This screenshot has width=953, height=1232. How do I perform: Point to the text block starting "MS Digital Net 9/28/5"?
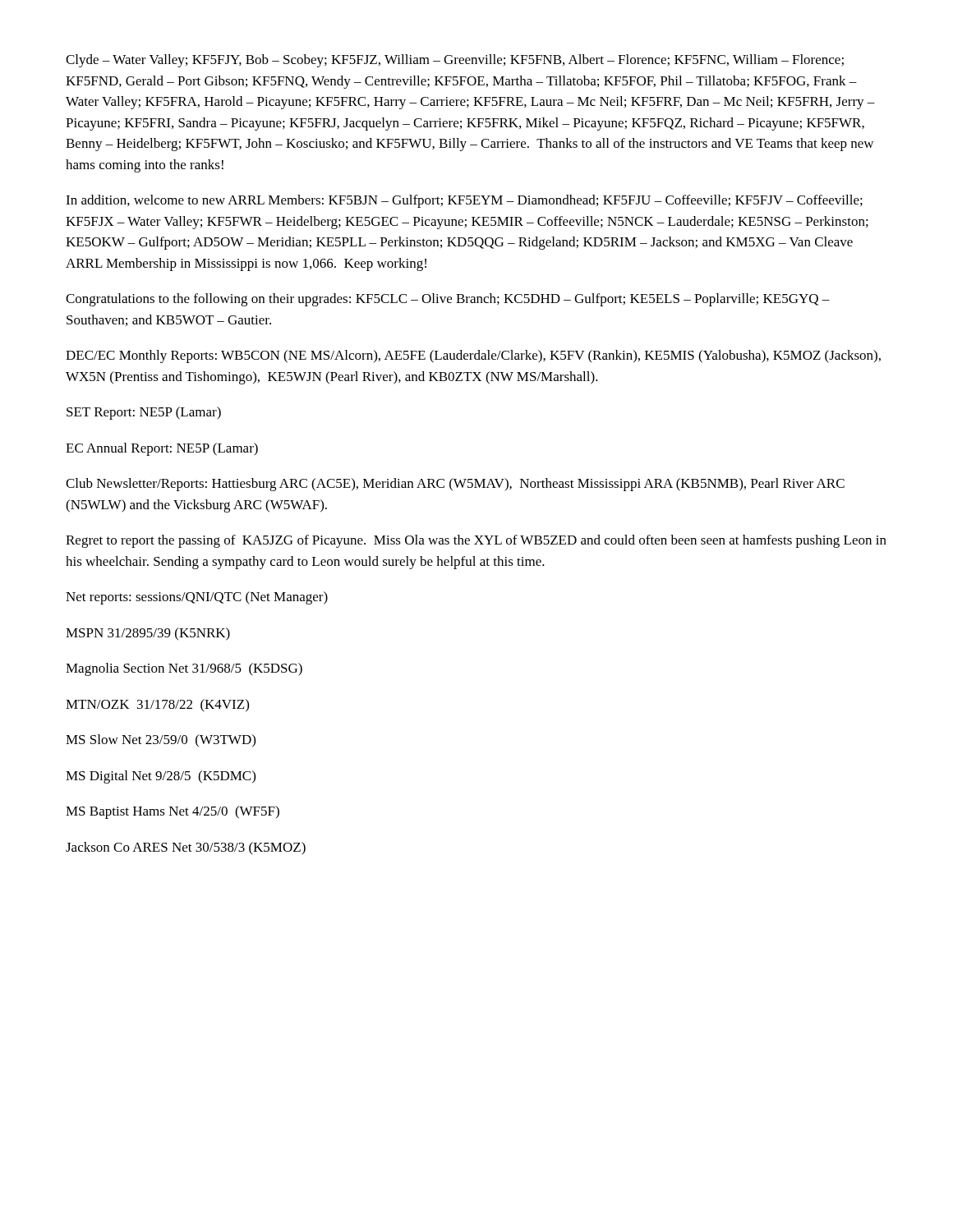[x=161, y=775]
